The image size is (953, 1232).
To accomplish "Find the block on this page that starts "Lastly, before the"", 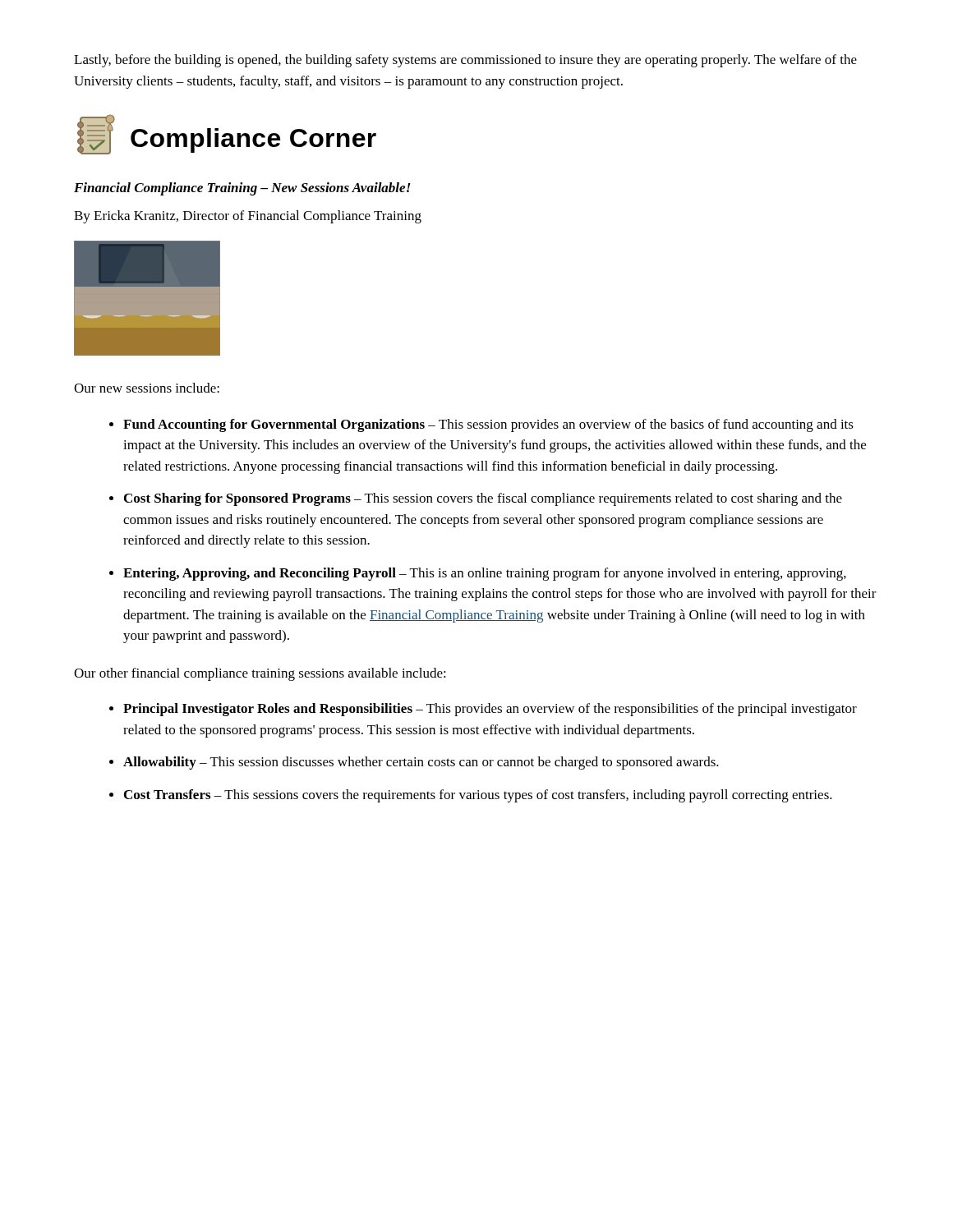I will [465, 70].
